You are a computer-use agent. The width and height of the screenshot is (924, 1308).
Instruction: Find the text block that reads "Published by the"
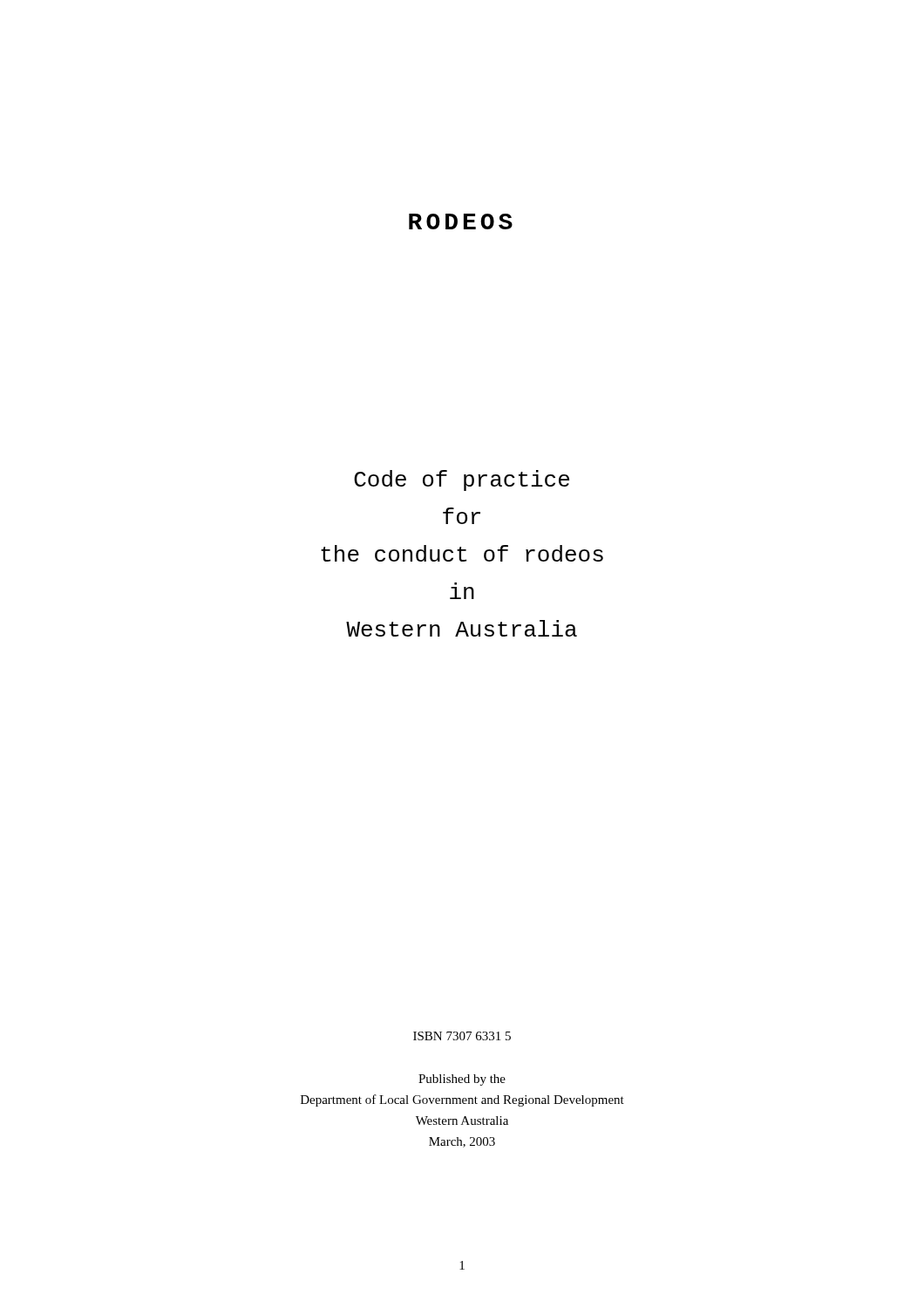pos(462,1110)
